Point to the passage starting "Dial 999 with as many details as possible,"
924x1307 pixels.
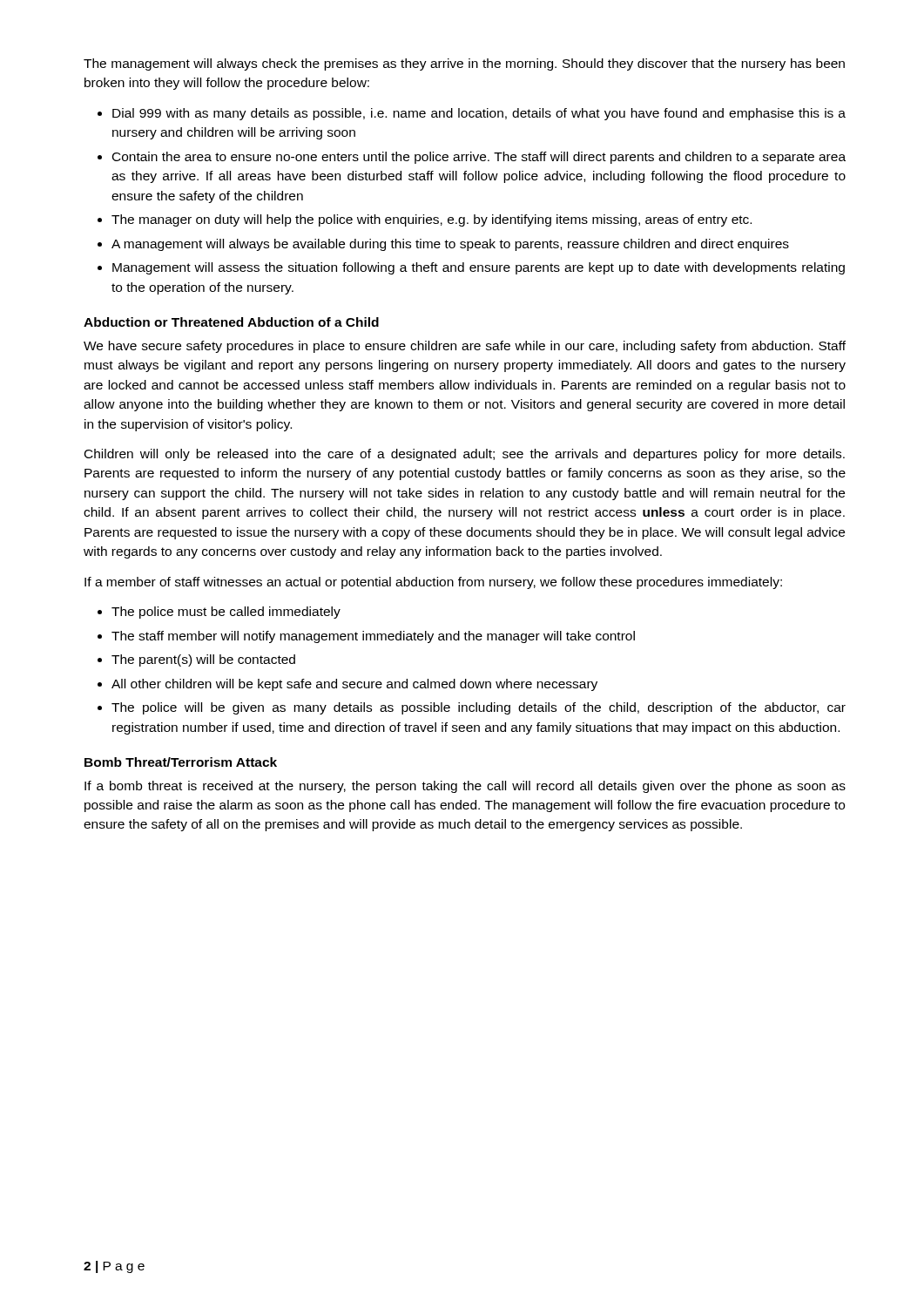click(x=479, y=123)
